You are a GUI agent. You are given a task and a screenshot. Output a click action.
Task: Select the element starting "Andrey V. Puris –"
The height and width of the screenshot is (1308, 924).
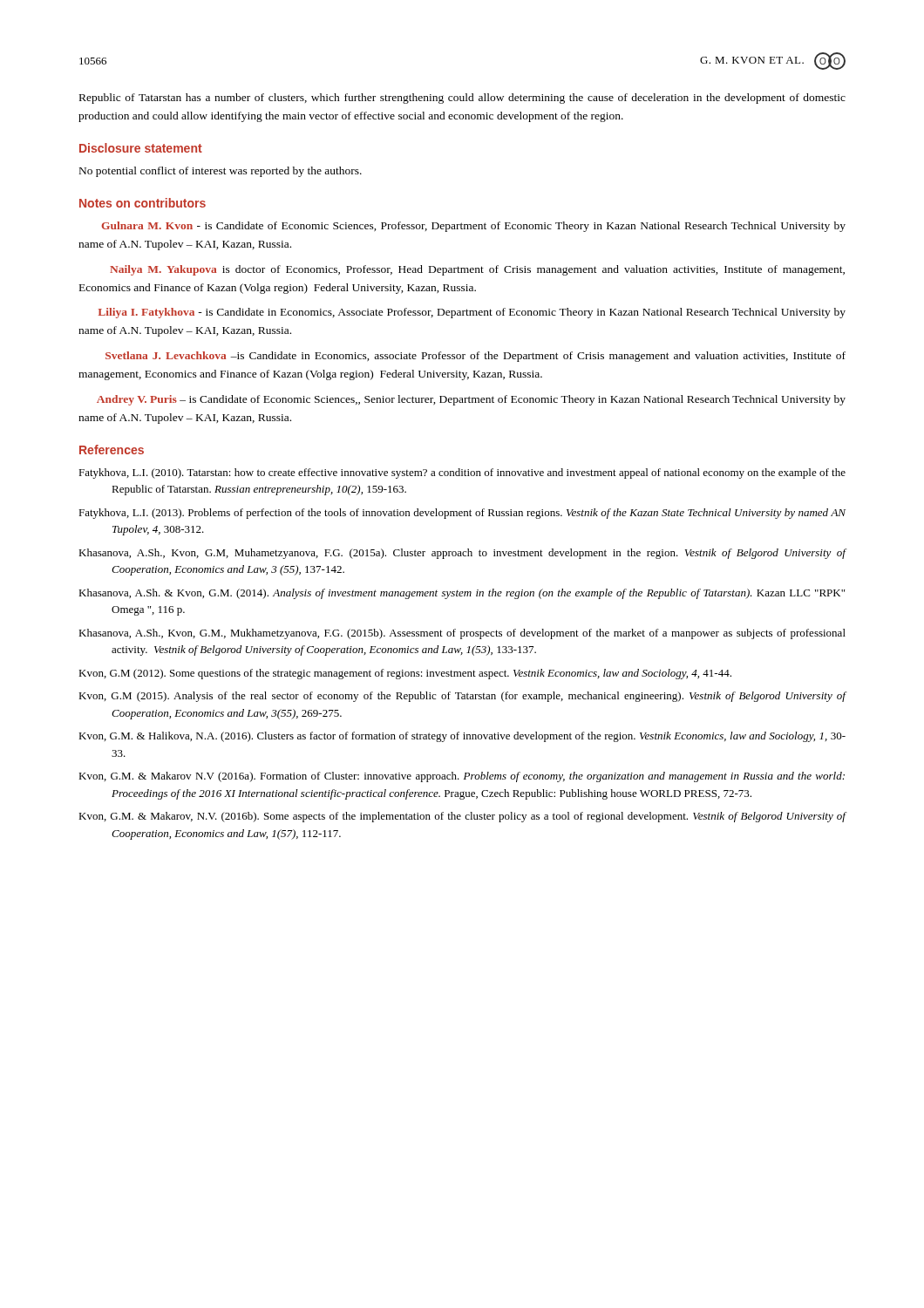[x=462, y=408]
